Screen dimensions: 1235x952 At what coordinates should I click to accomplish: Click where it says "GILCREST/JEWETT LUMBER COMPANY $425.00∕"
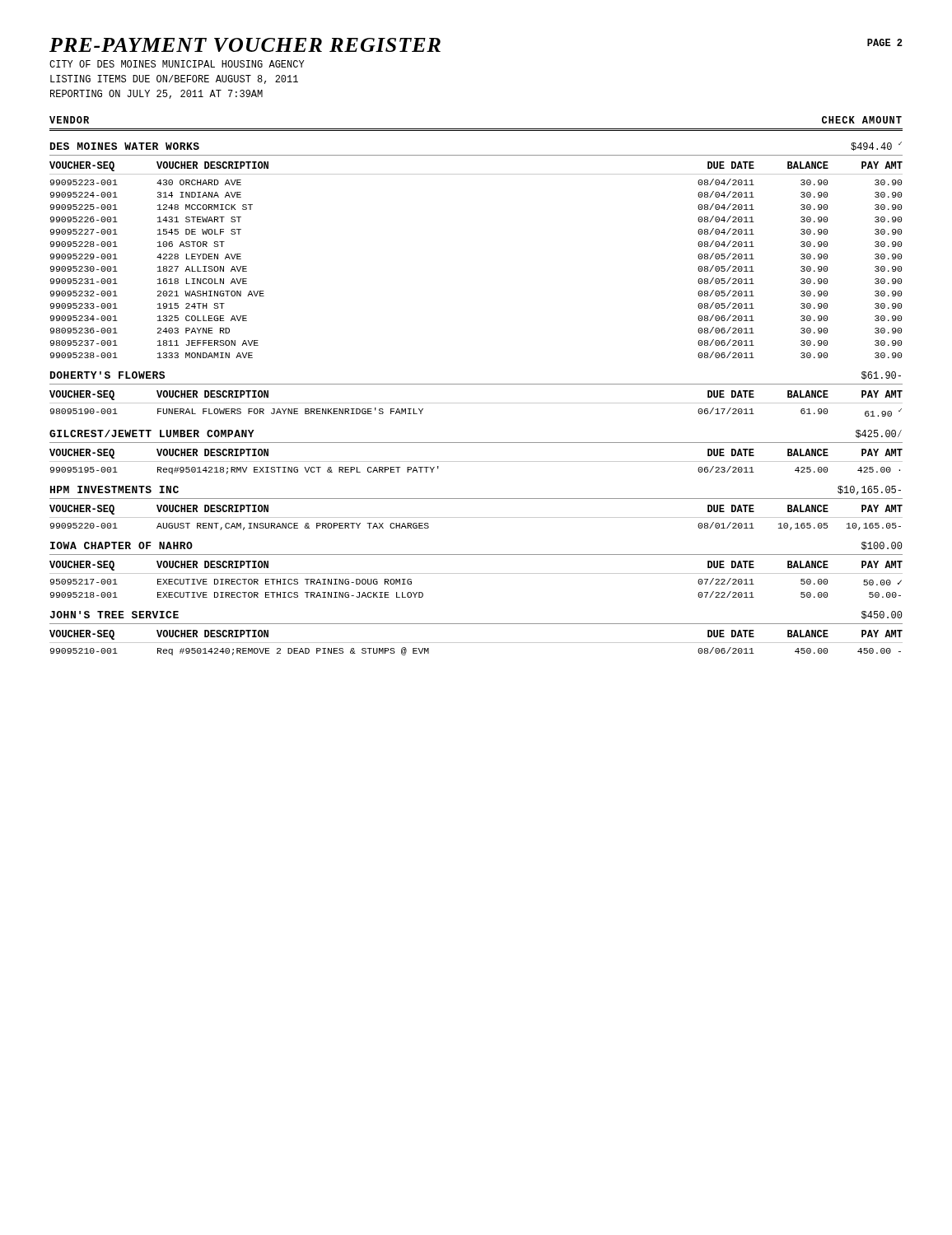pos(476,434)
